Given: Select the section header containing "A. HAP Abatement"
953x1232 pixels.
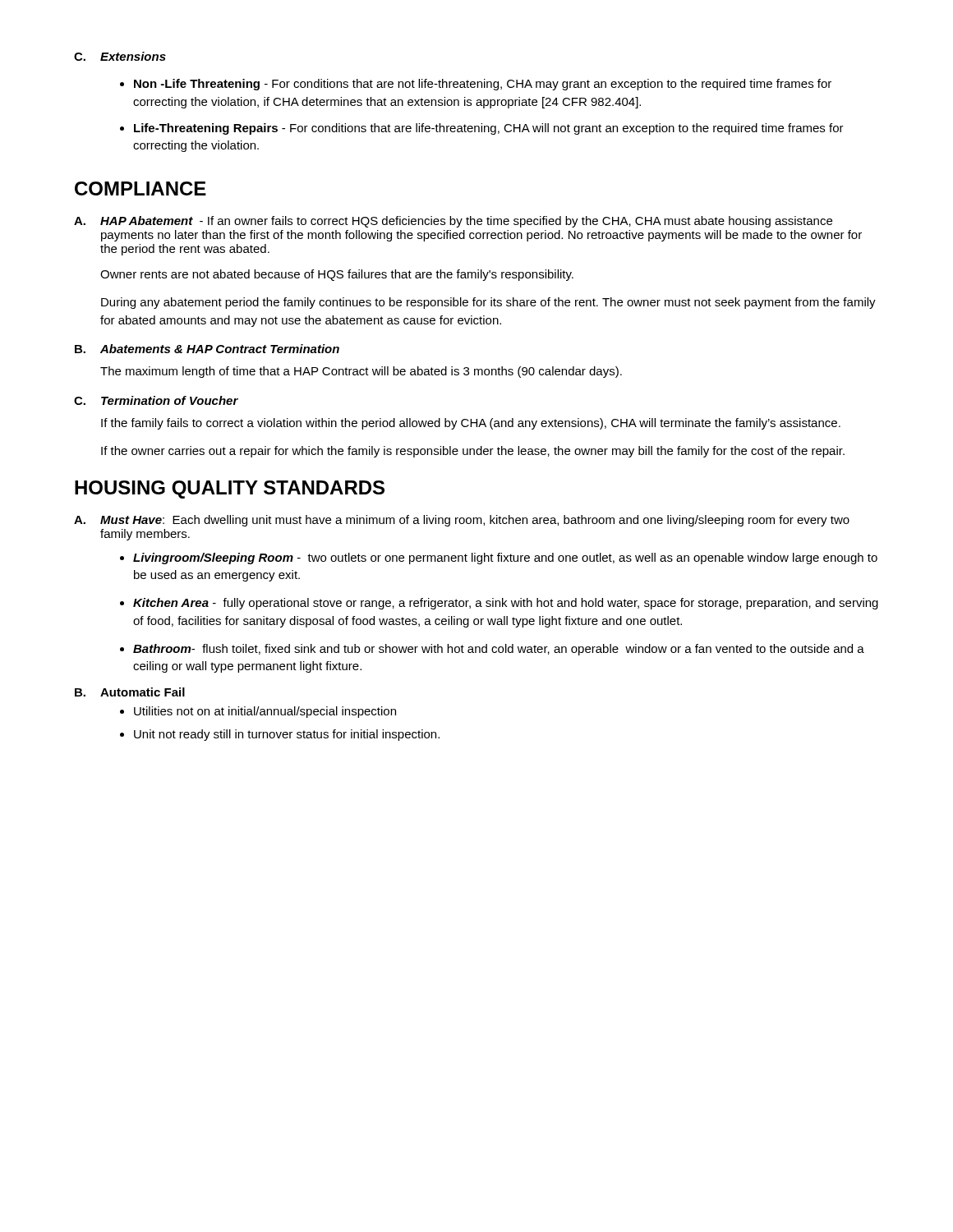Looking at the screenshot, I should point(476,234).
